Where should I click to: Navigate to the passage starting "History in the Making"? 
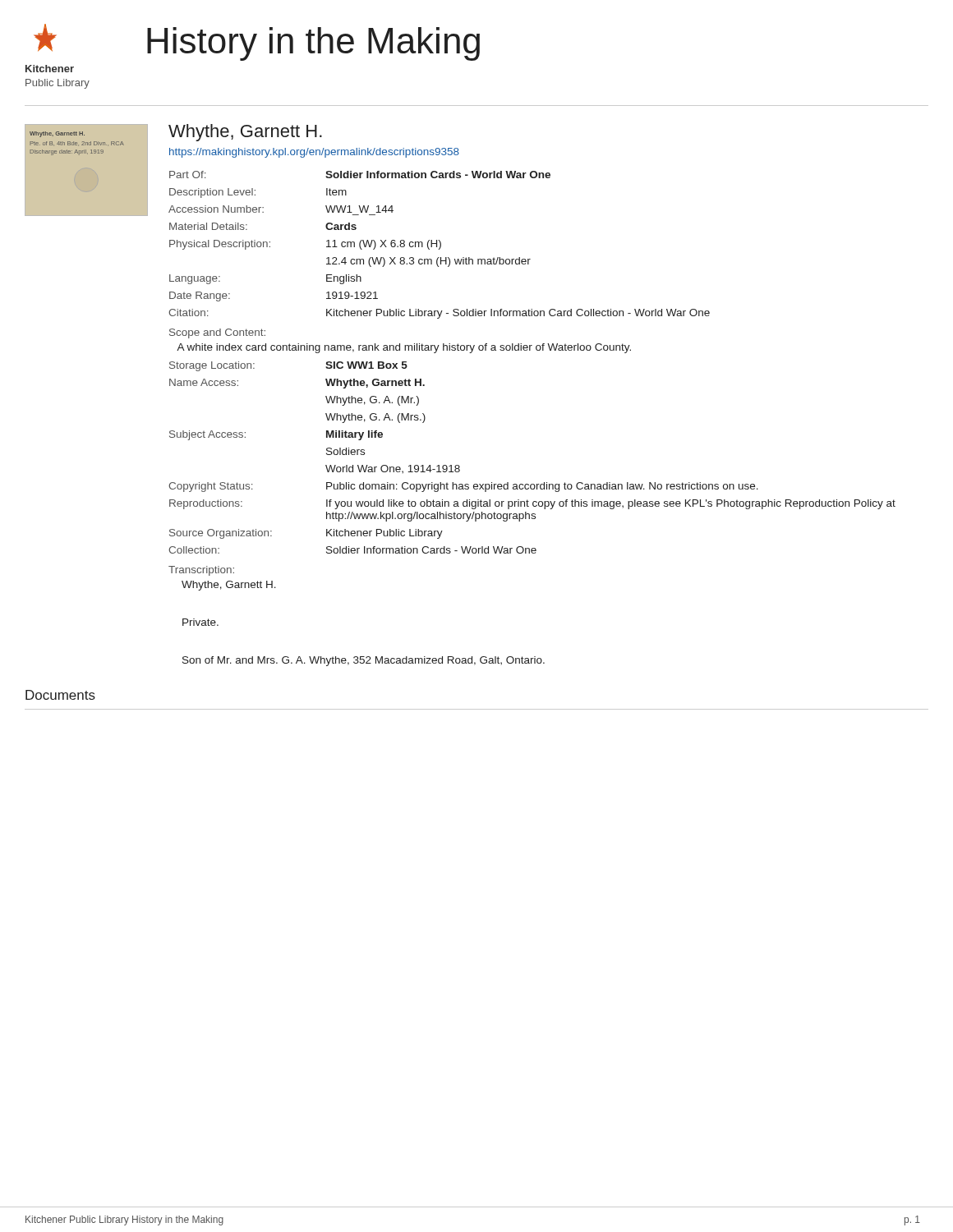pyautogui.click(x=313, y=41)
